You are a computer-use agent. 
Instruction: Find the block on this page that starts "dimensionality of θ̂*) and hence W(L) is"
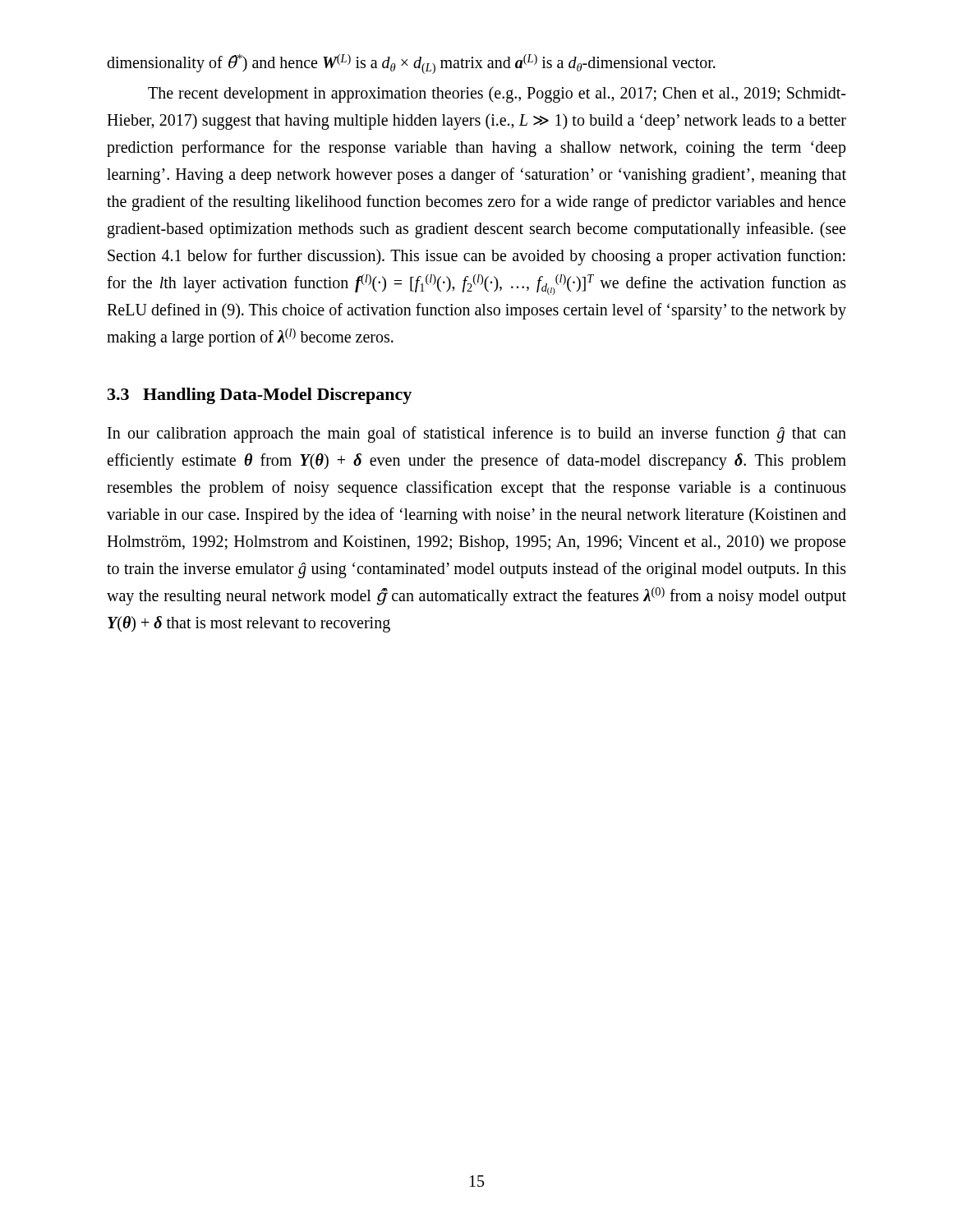(x=476, y=63)
